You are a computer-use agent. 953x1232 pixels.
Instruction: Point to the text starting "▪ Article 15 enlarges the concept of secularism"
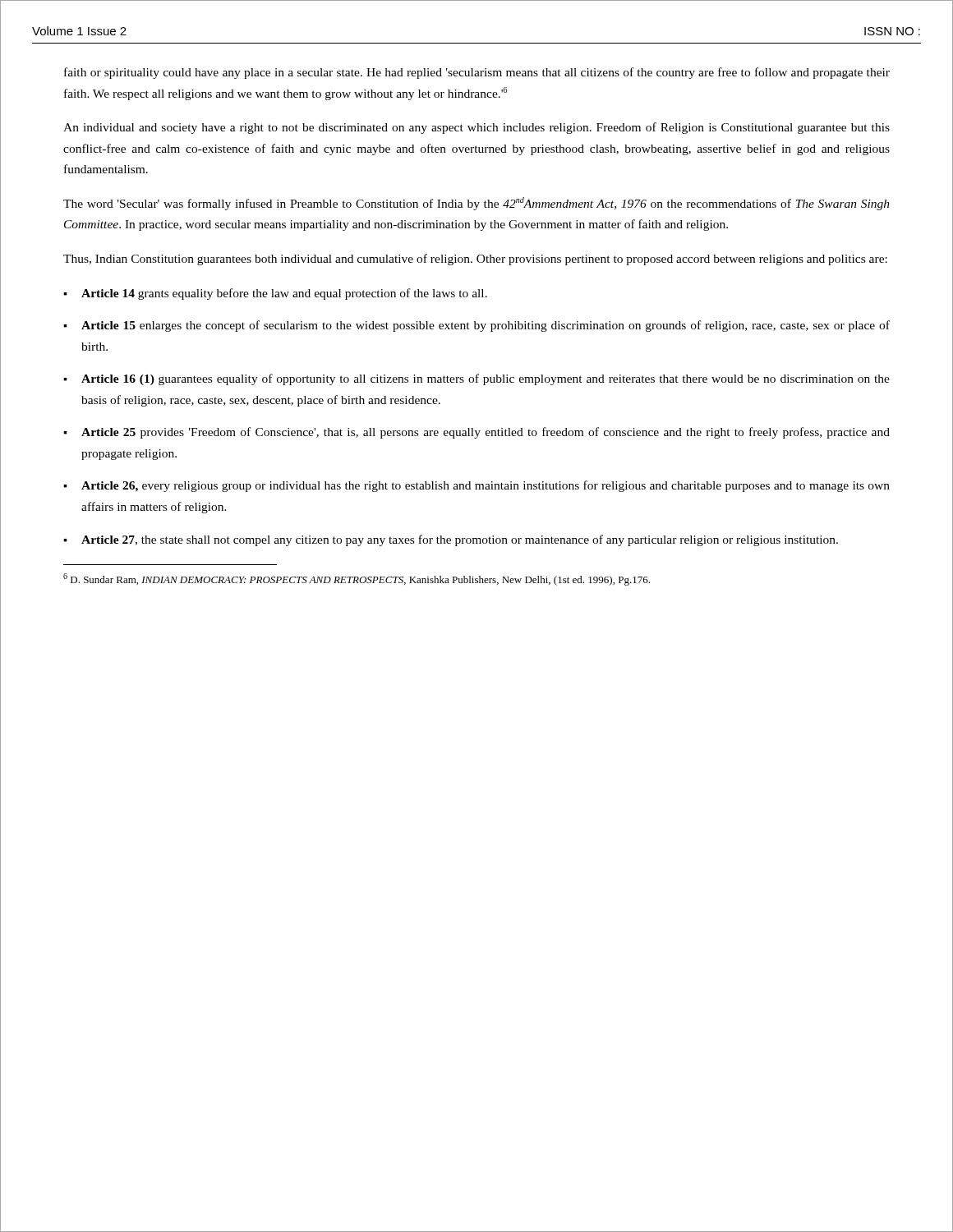tap(476, 336)
